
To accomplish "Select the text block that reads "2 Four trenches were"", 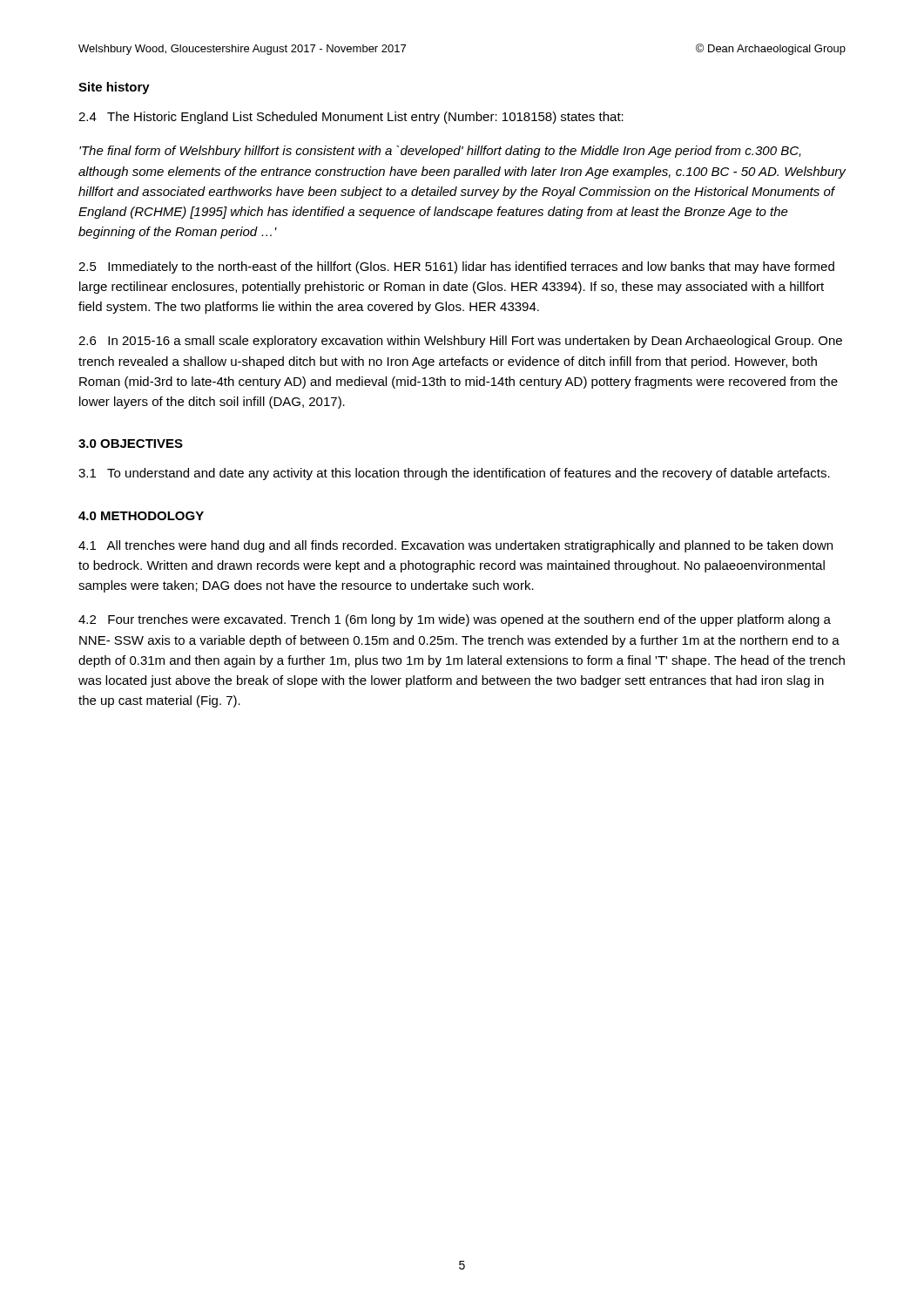I will click(462, 660).
